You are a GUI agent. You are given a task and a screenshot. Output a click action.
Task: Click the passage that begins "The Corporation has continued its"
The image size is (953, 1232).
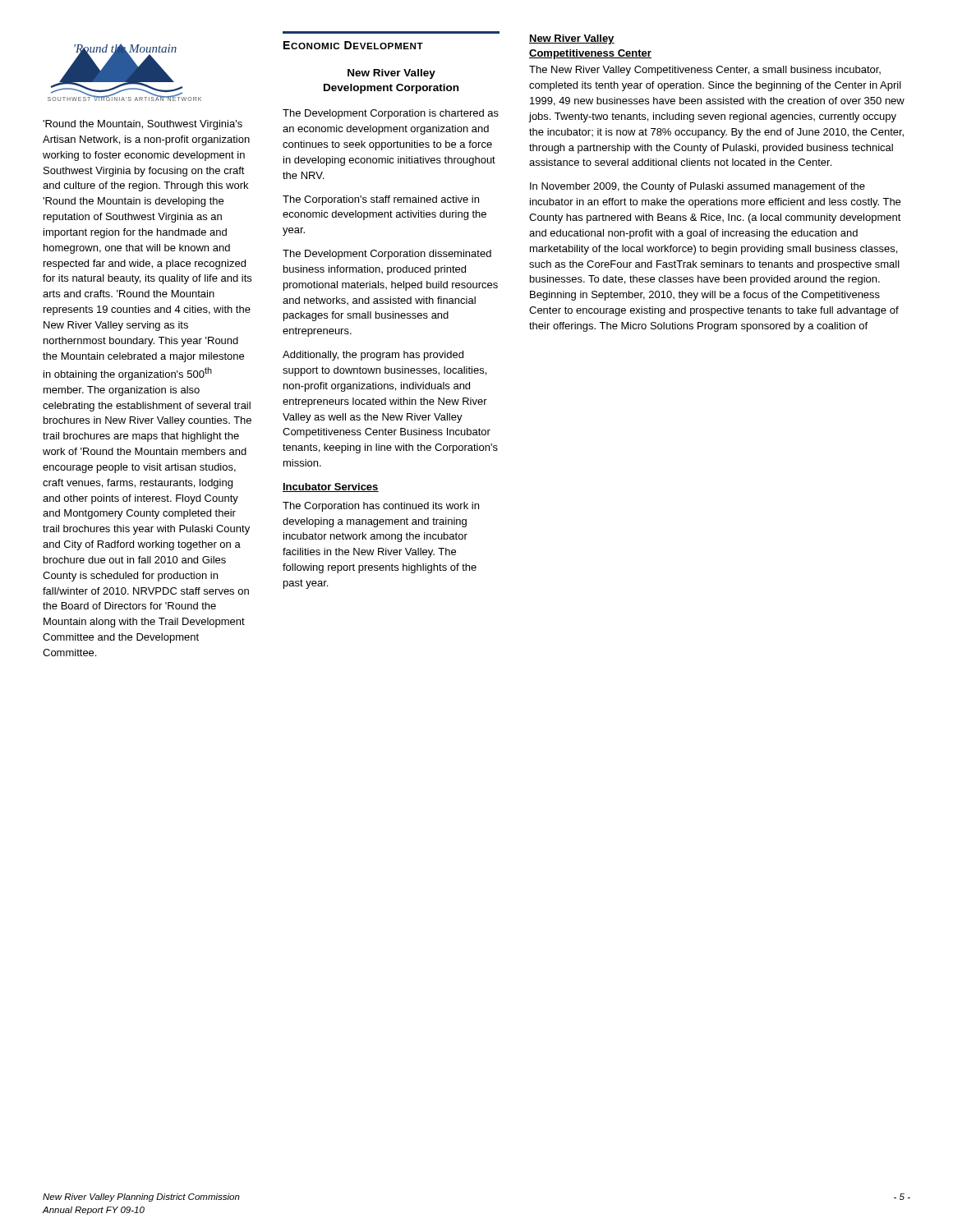pos(391,545)
